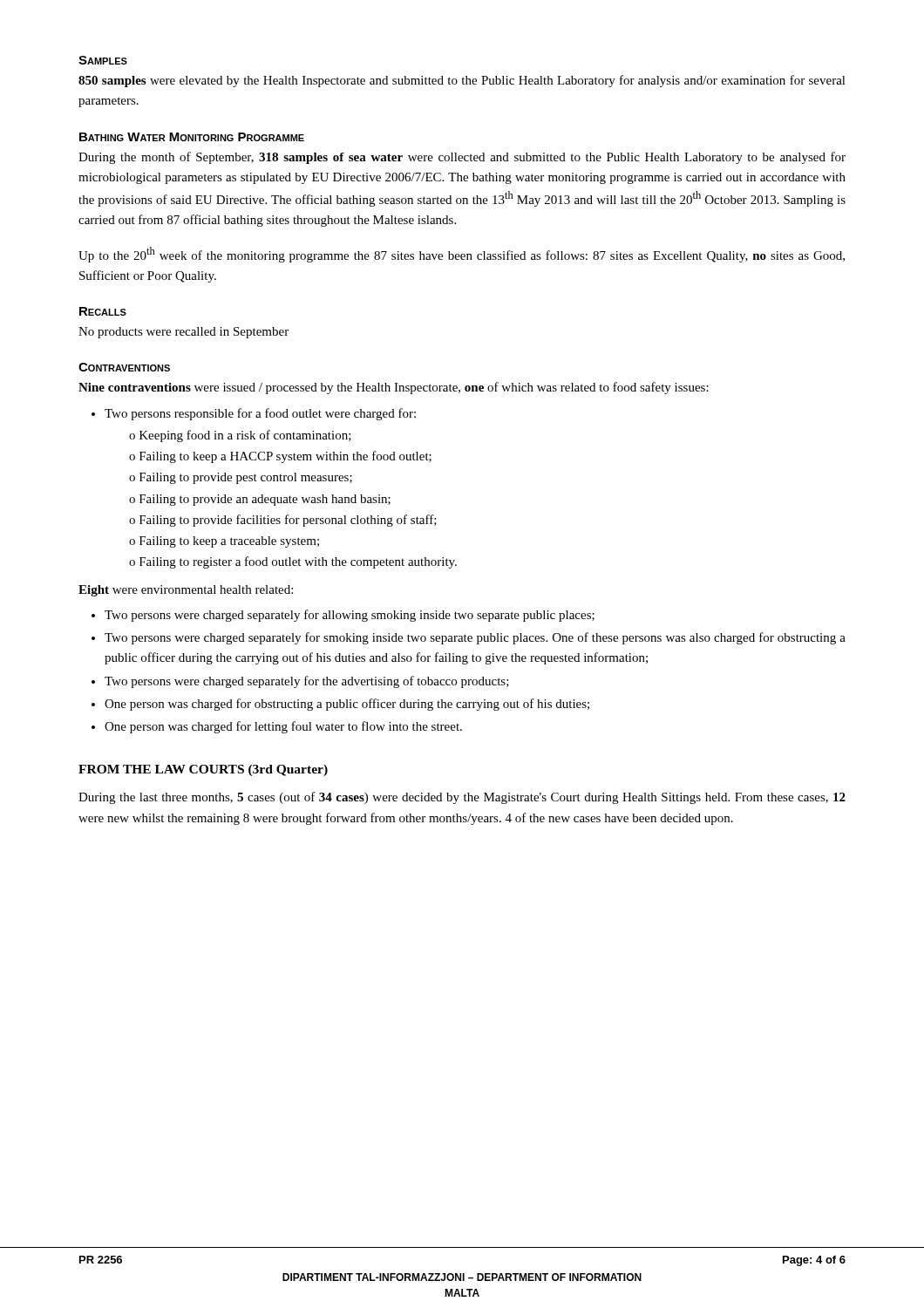Find the element starting "Eight were environmental health related:"
Image resolution: width=924 pixels, height=1308 pixels.
pos(186,589)
